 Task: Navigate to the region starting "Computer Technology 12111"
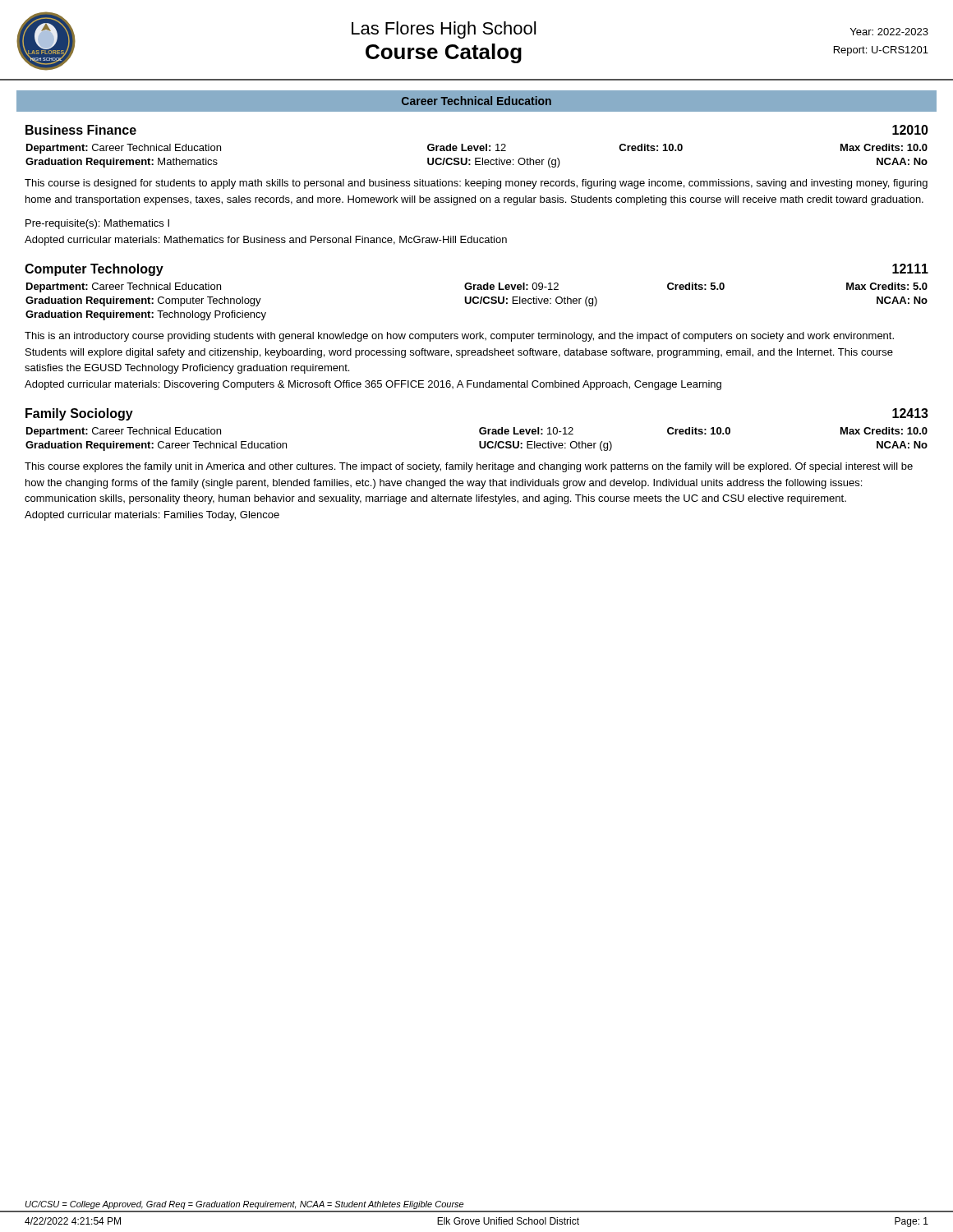click(x=98, y=270)
